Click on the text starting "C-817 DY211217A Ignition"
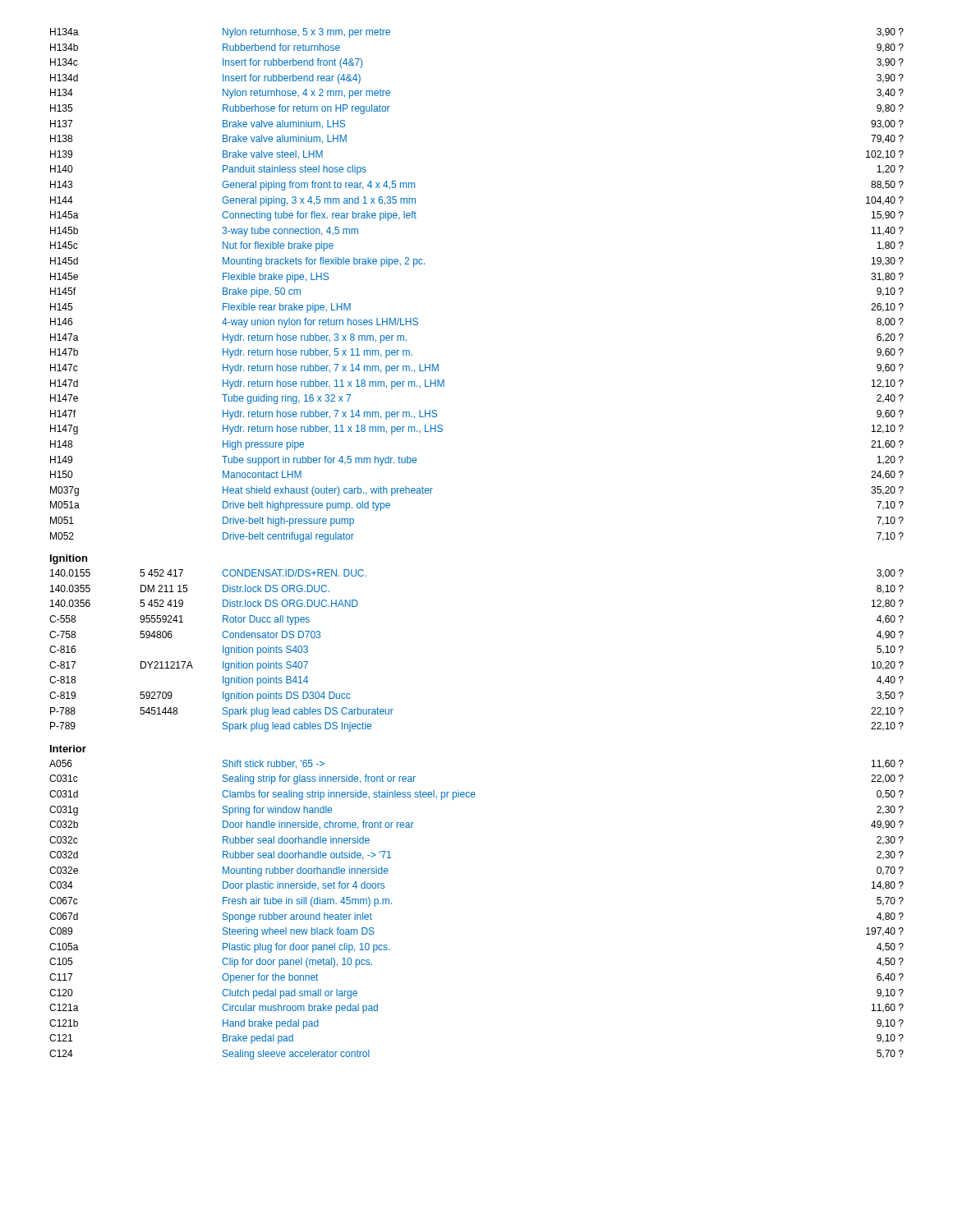 tap(60, 666)
